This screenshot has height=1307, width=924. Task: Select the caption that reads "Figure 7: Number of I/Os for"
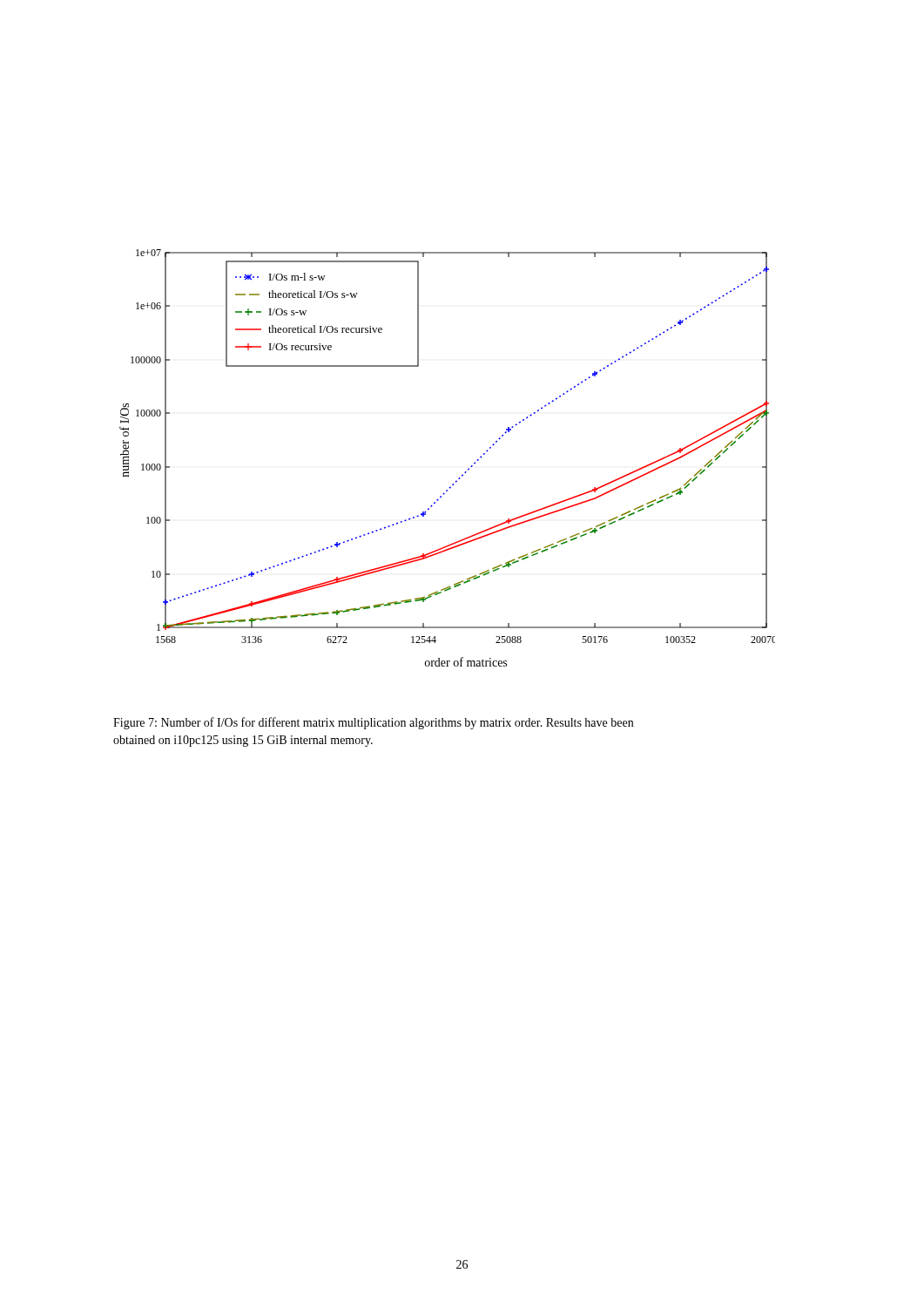pyautogui.click(x=373, y=732)
